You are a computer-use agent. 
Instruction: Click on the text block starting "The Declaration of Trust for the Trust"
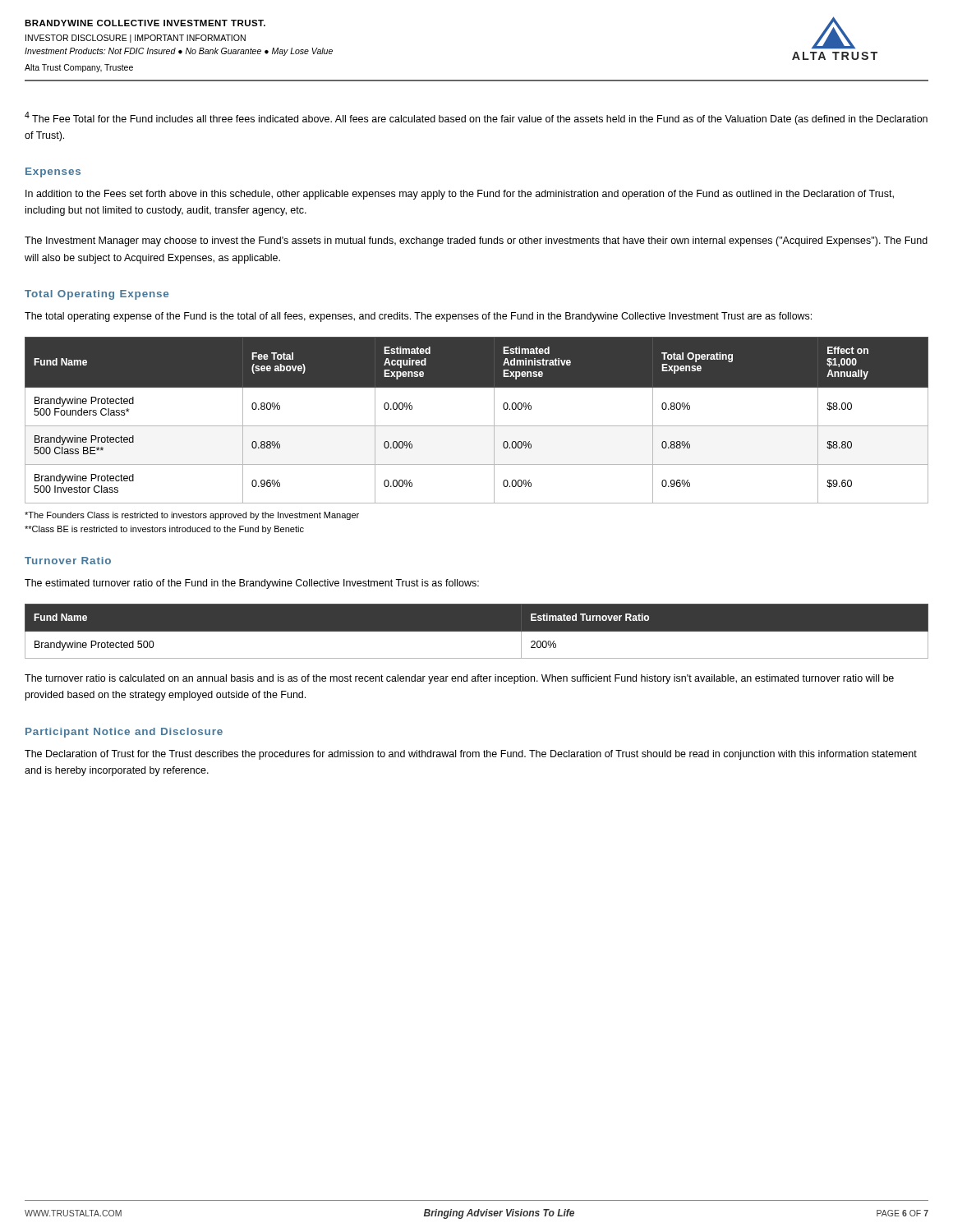471,762
